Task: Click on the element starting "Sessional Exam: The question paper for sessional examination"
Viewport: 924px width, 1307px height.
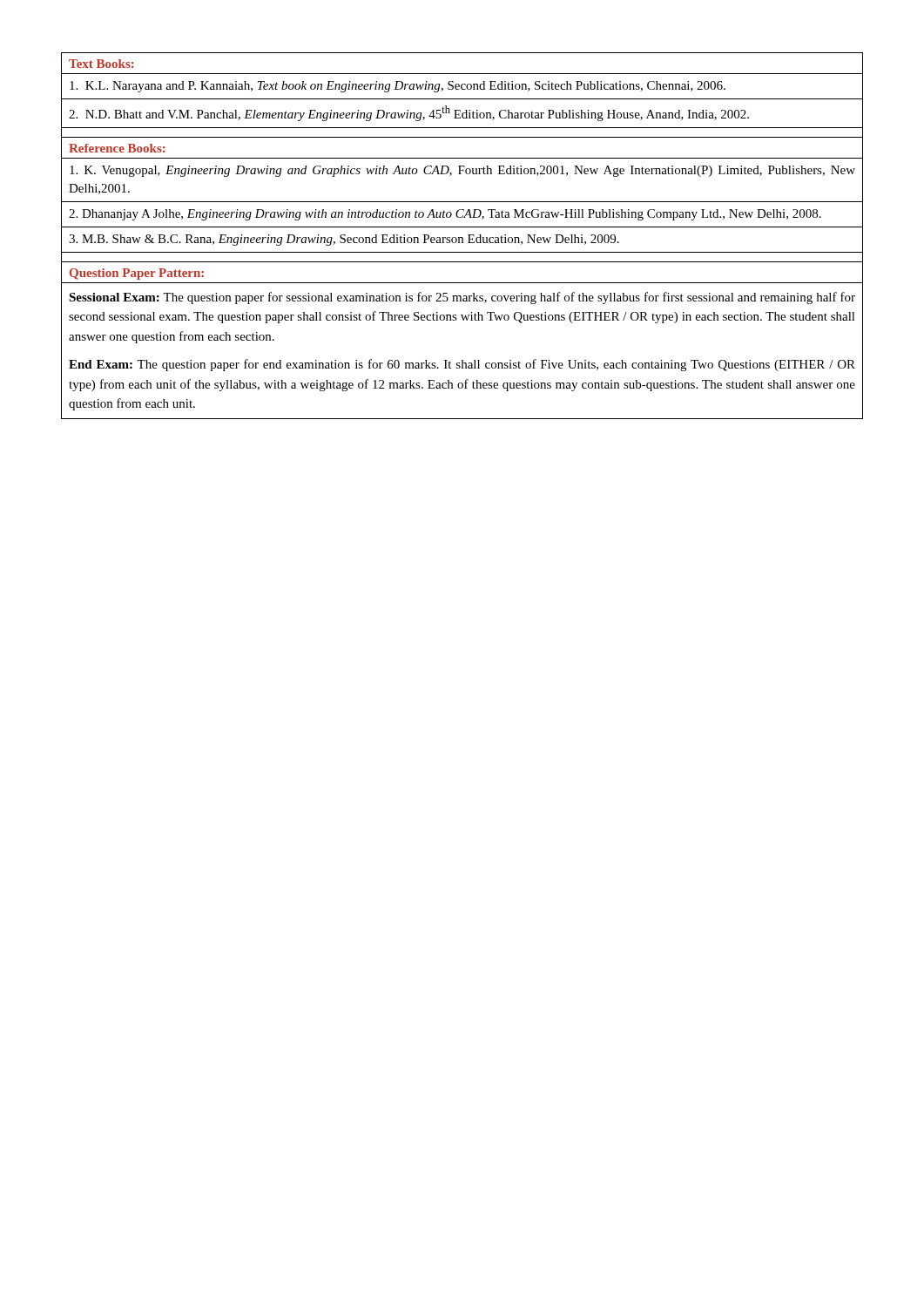Action: 462,316
